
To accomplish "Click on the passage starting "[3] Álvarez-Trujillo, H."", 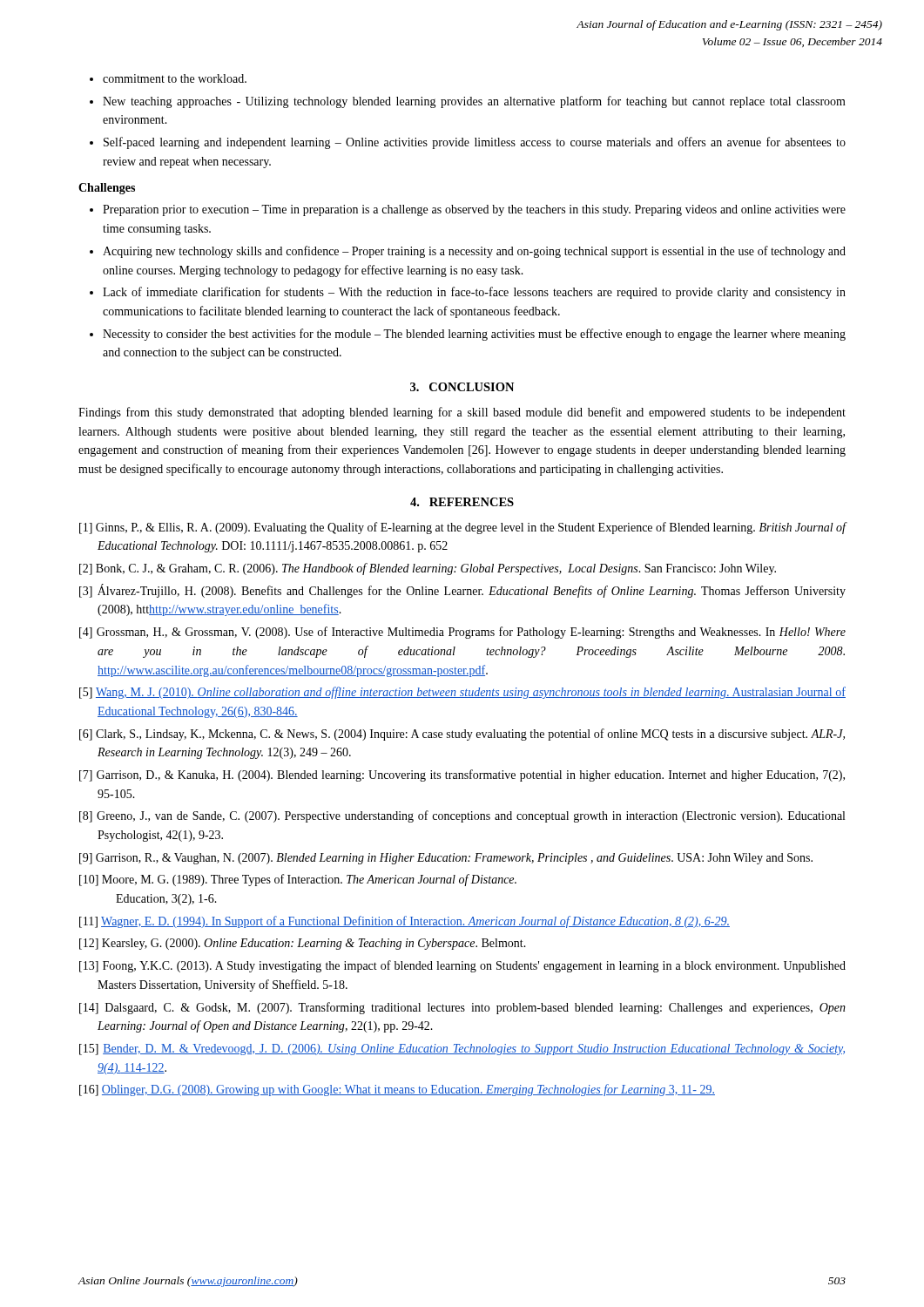I will pyautogui.click(x=462, y=600).
